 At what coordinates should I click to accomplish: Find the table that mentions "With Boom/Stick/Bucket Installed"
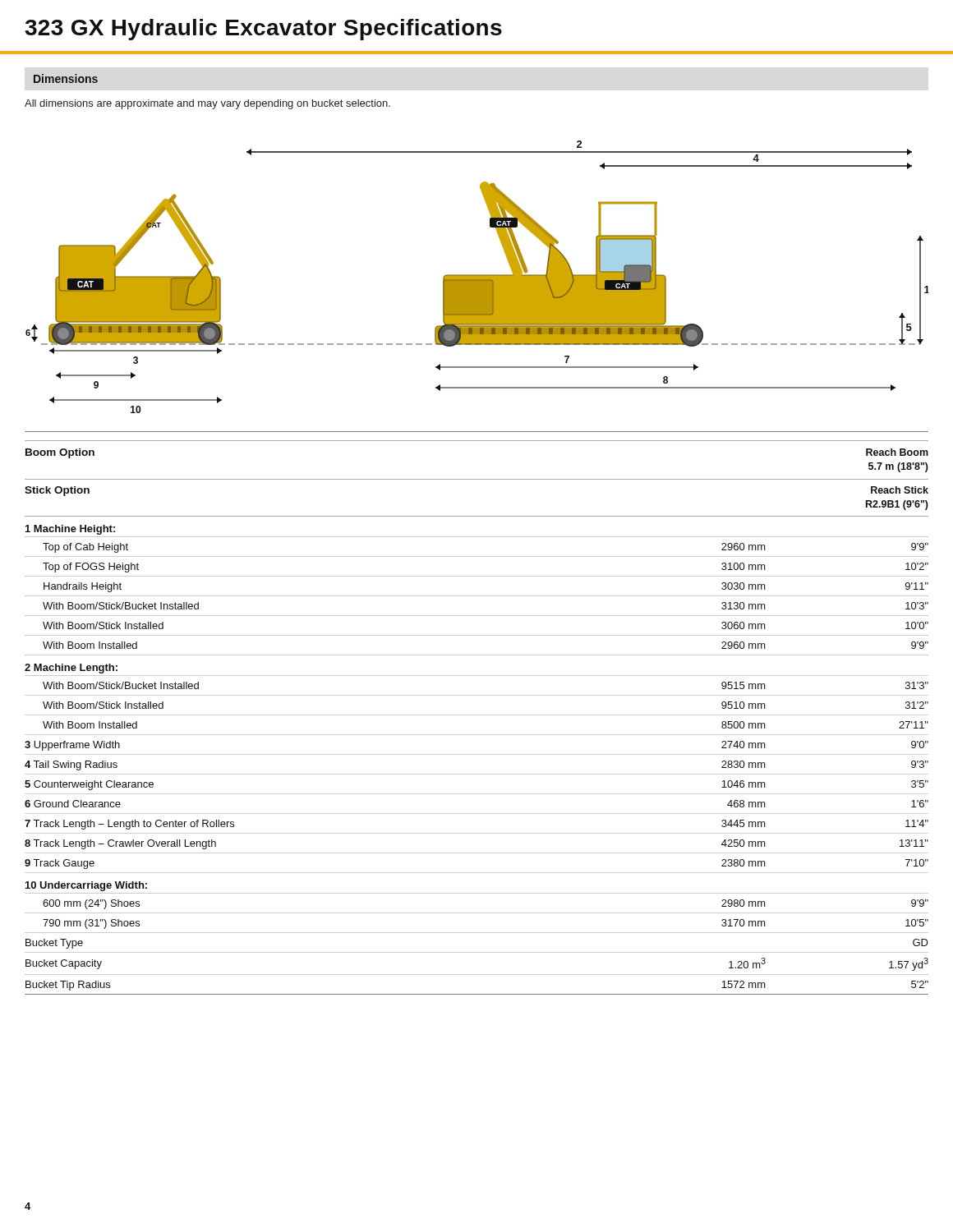click(476, 755)
